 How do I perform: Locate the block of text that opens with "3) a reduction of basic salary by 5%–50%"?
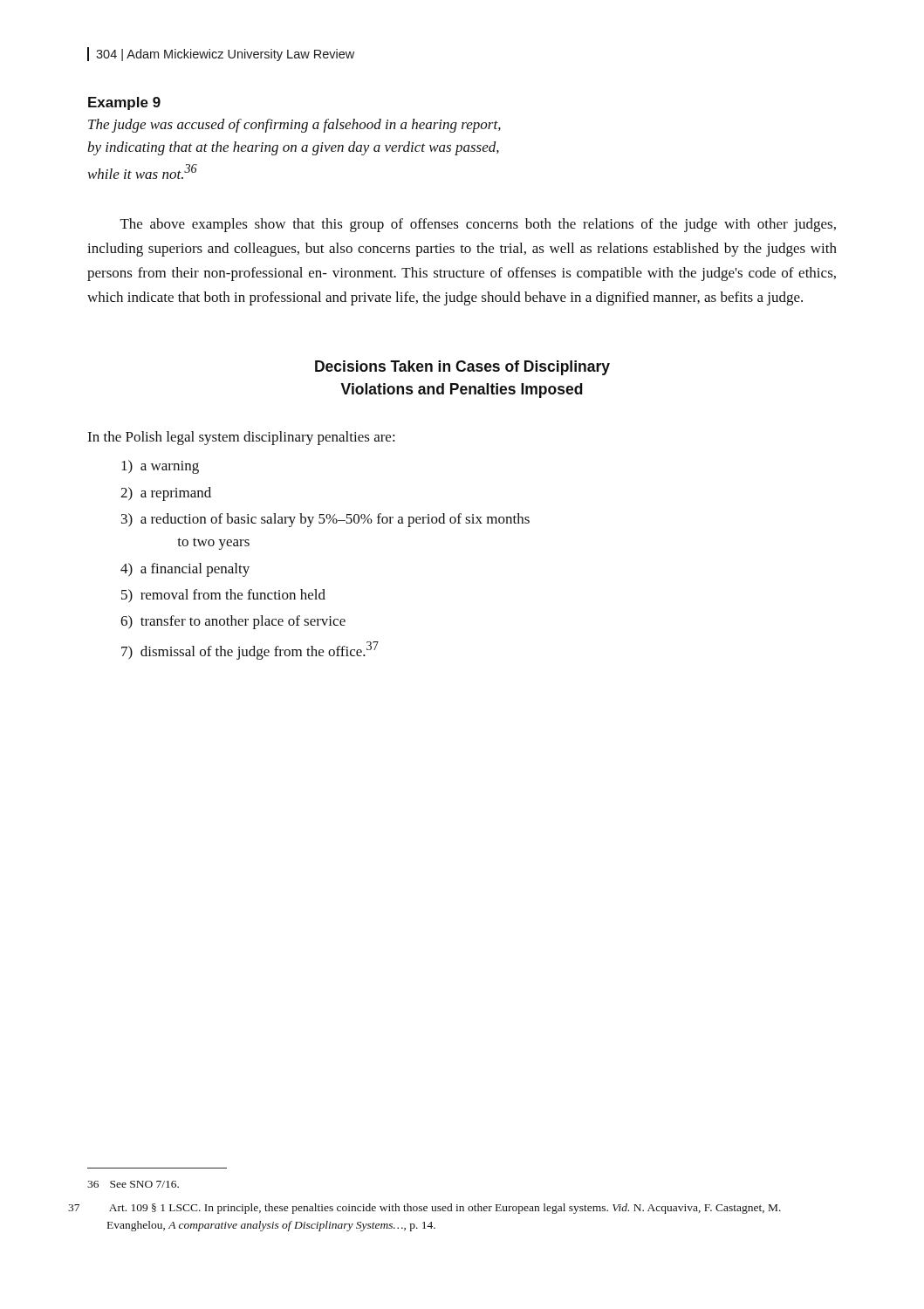point(335,530)
